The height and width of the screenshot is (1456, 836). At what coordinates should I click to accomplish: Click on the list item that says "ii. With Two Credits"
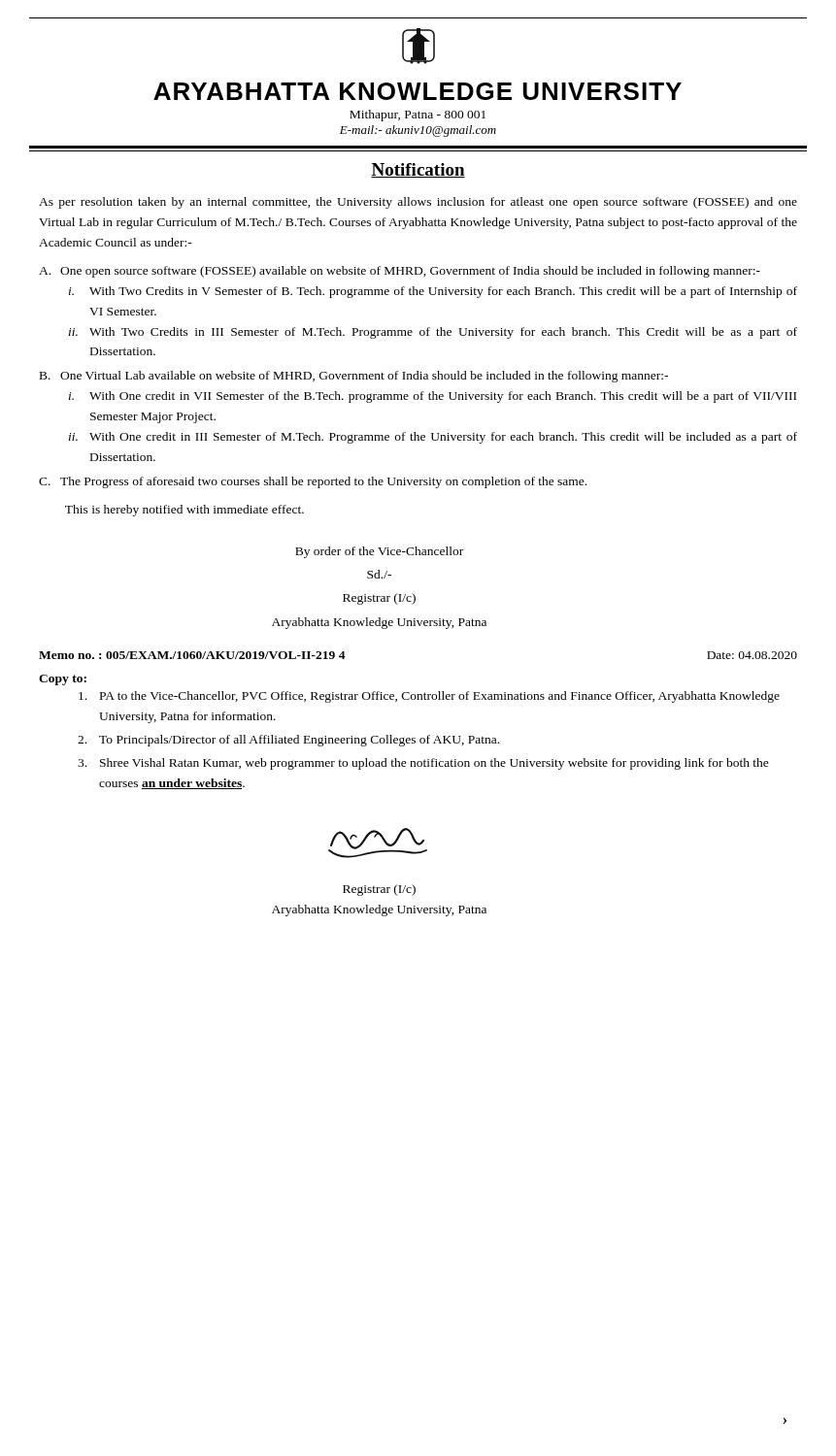coord(433,342)
